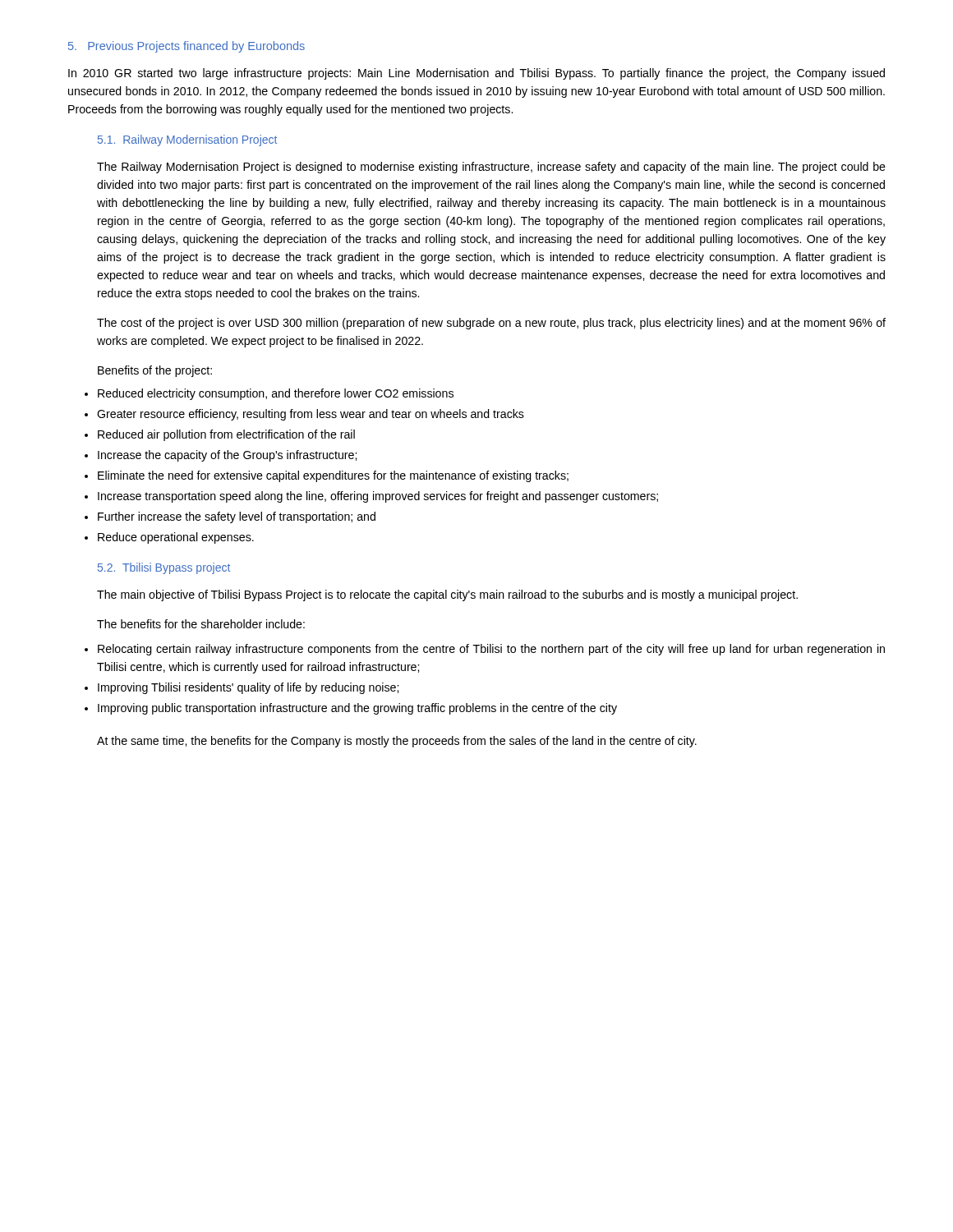This screenshot has width=953, height=1232.
Task: Point to the text block starting "Benefits of the project:"
Action: [155, 370]
